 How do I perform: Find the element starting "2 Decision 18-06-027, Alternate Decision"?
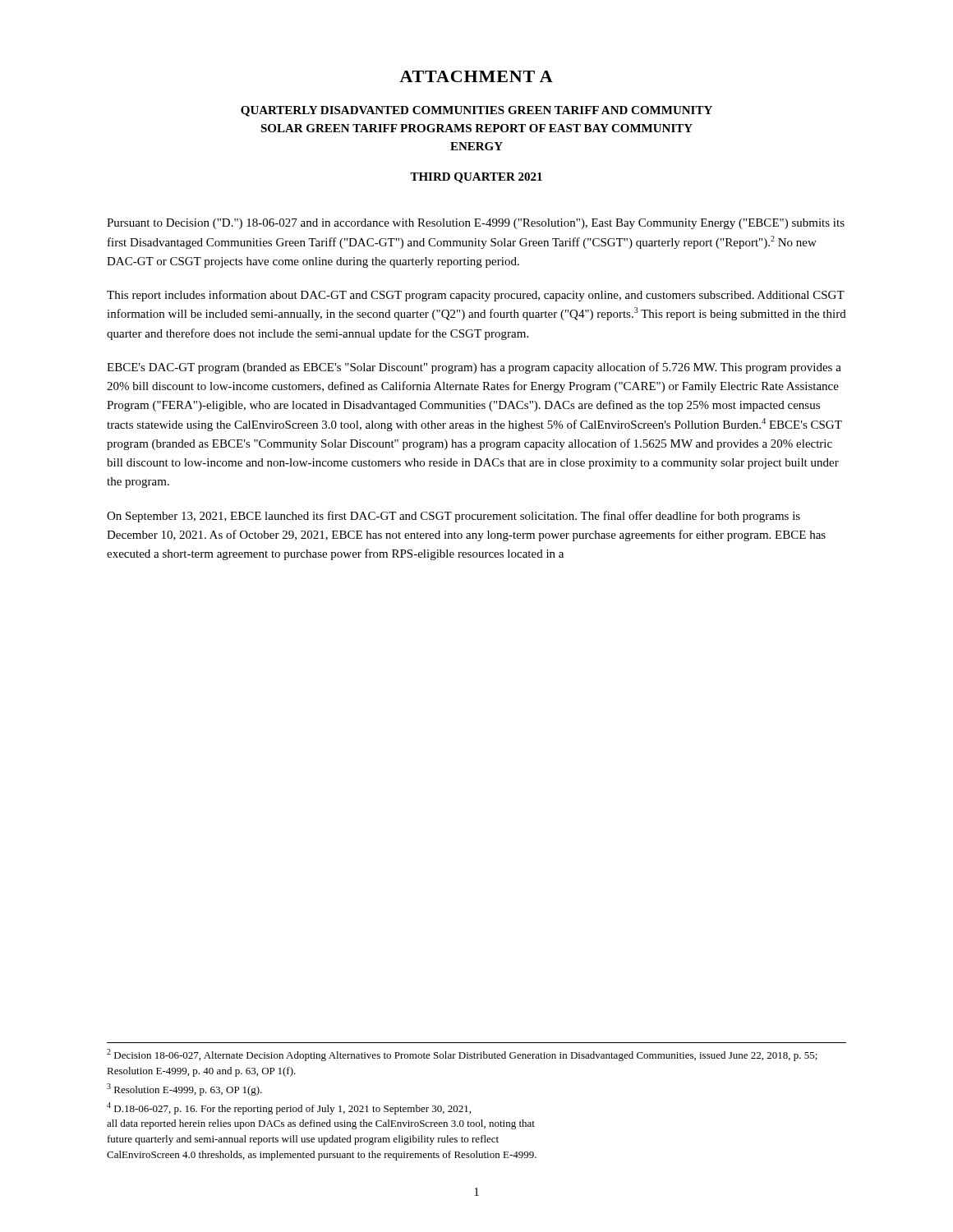point(462,1062)
